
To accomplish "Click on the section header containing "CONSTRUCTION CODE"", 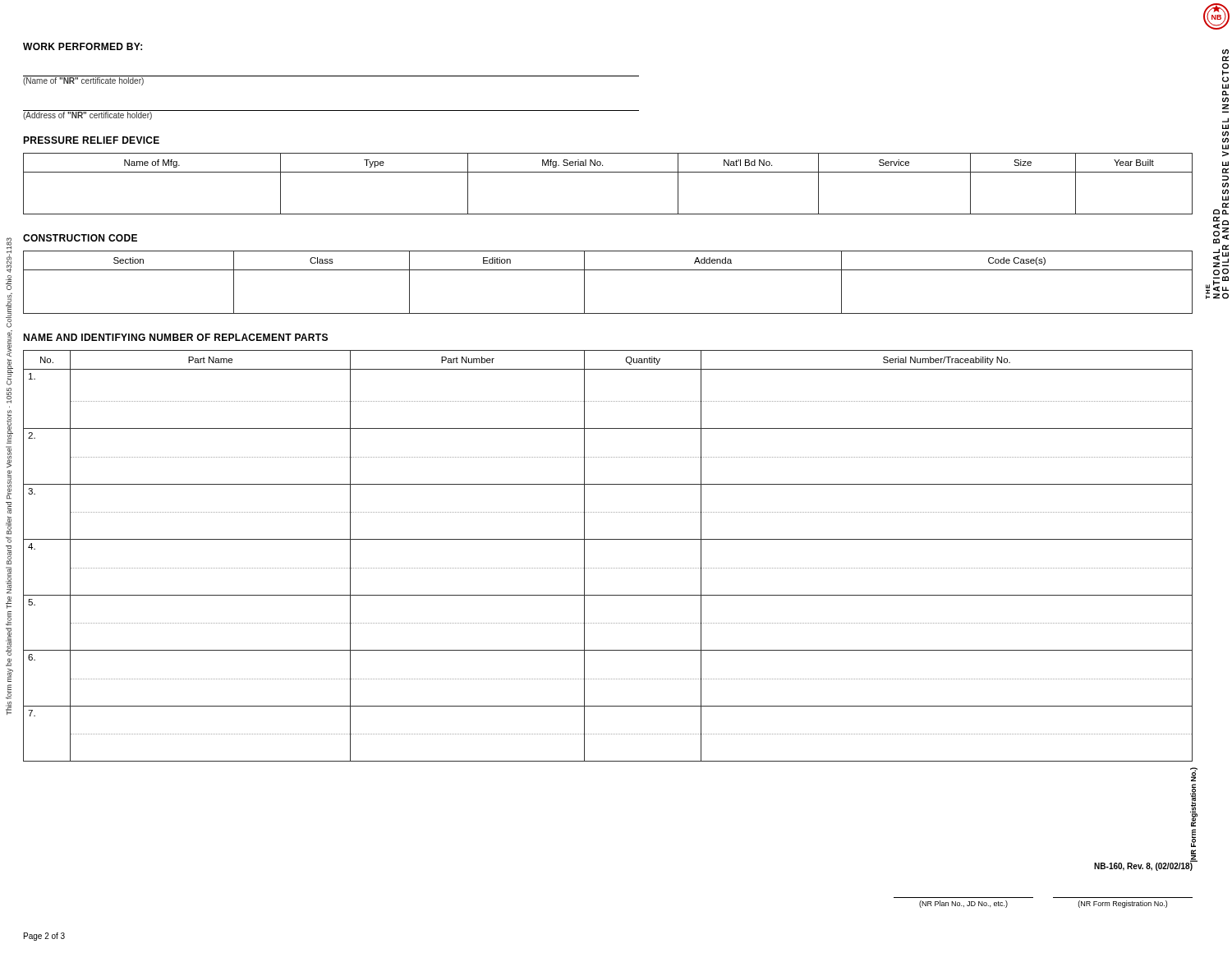I will pos(80,238).
